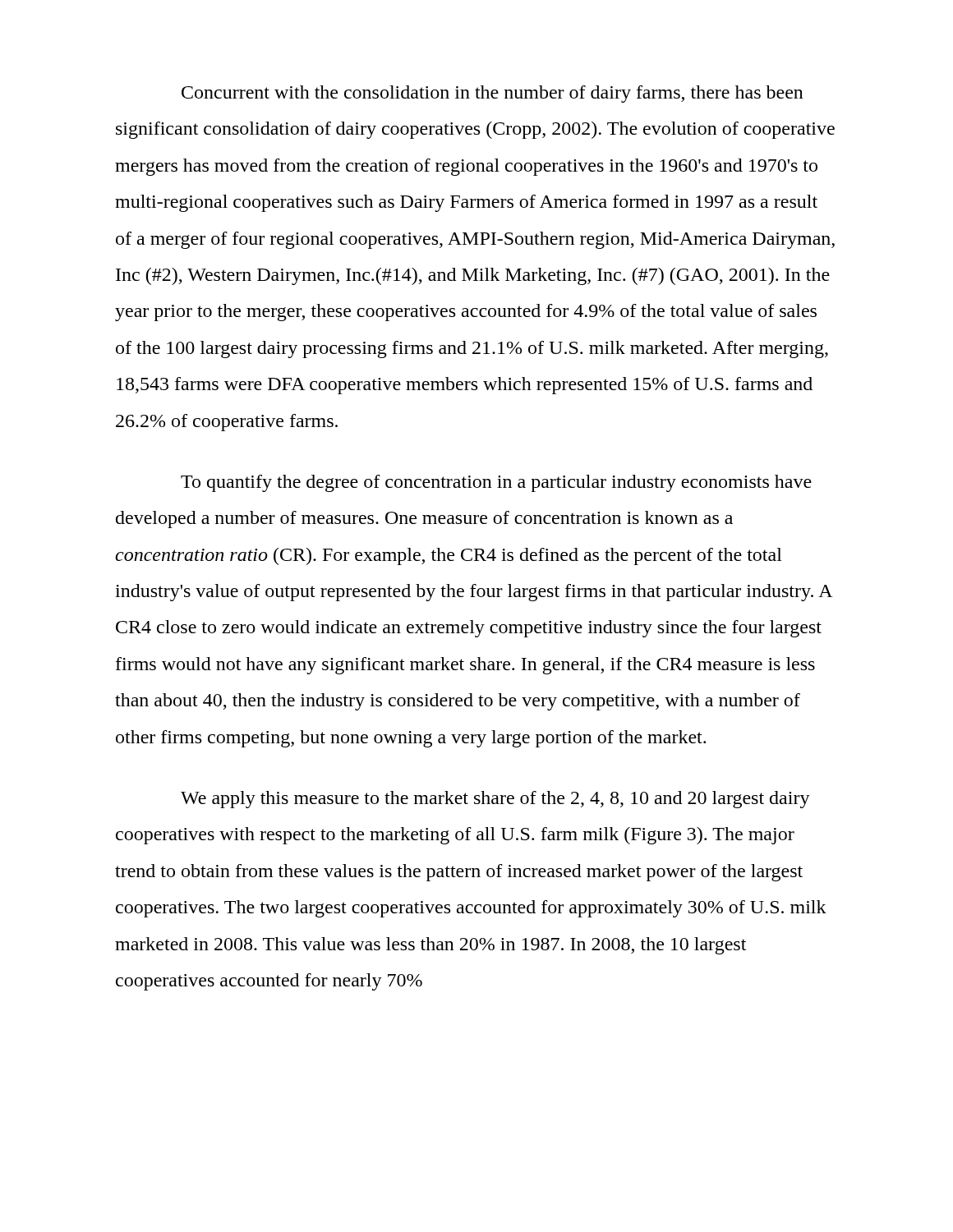Find the text block containing "We apply this measure"
The width and height of the screenshot is (953, 1232).
[495, 800]
